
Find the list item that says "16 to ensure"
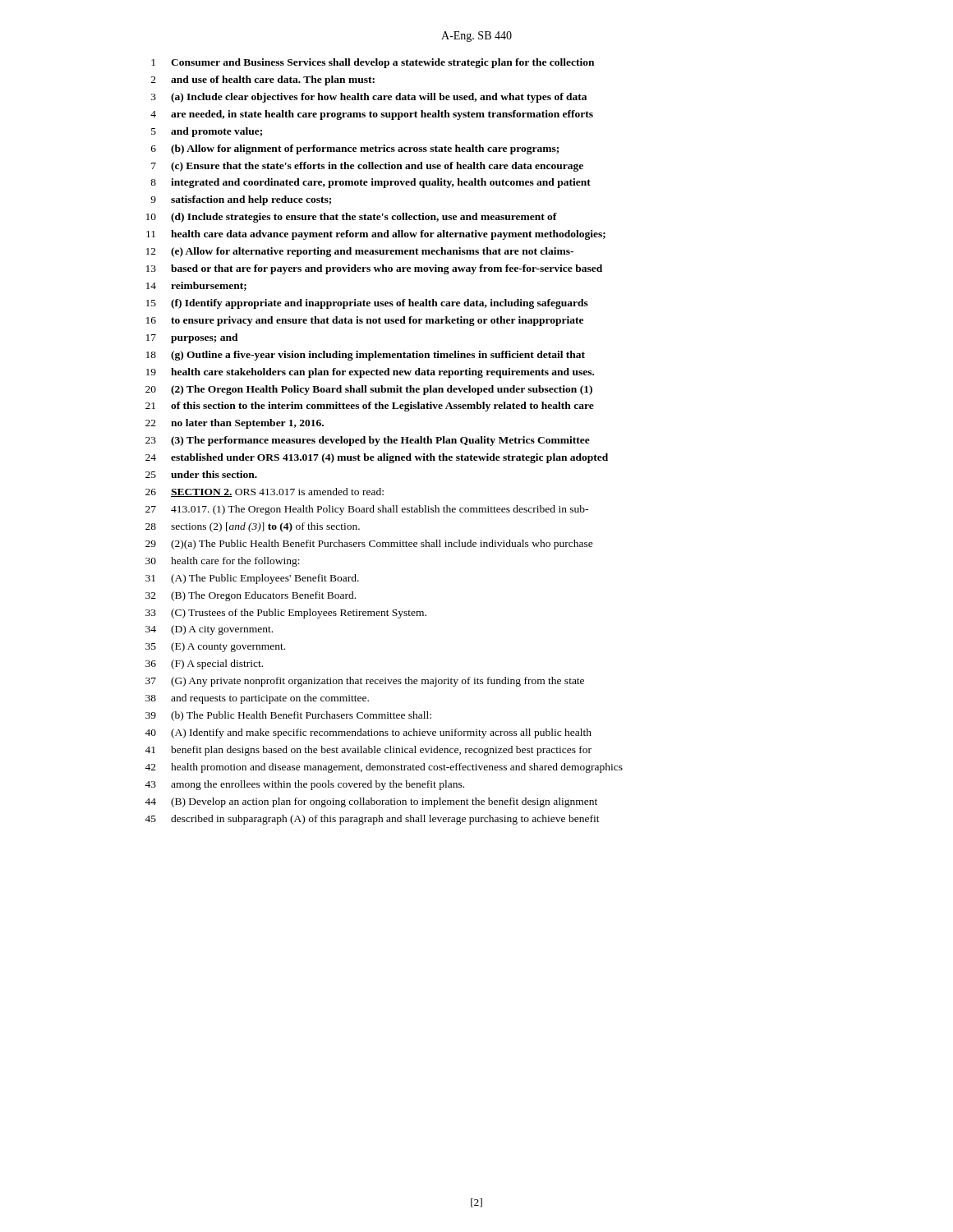[x=476, y=321]
